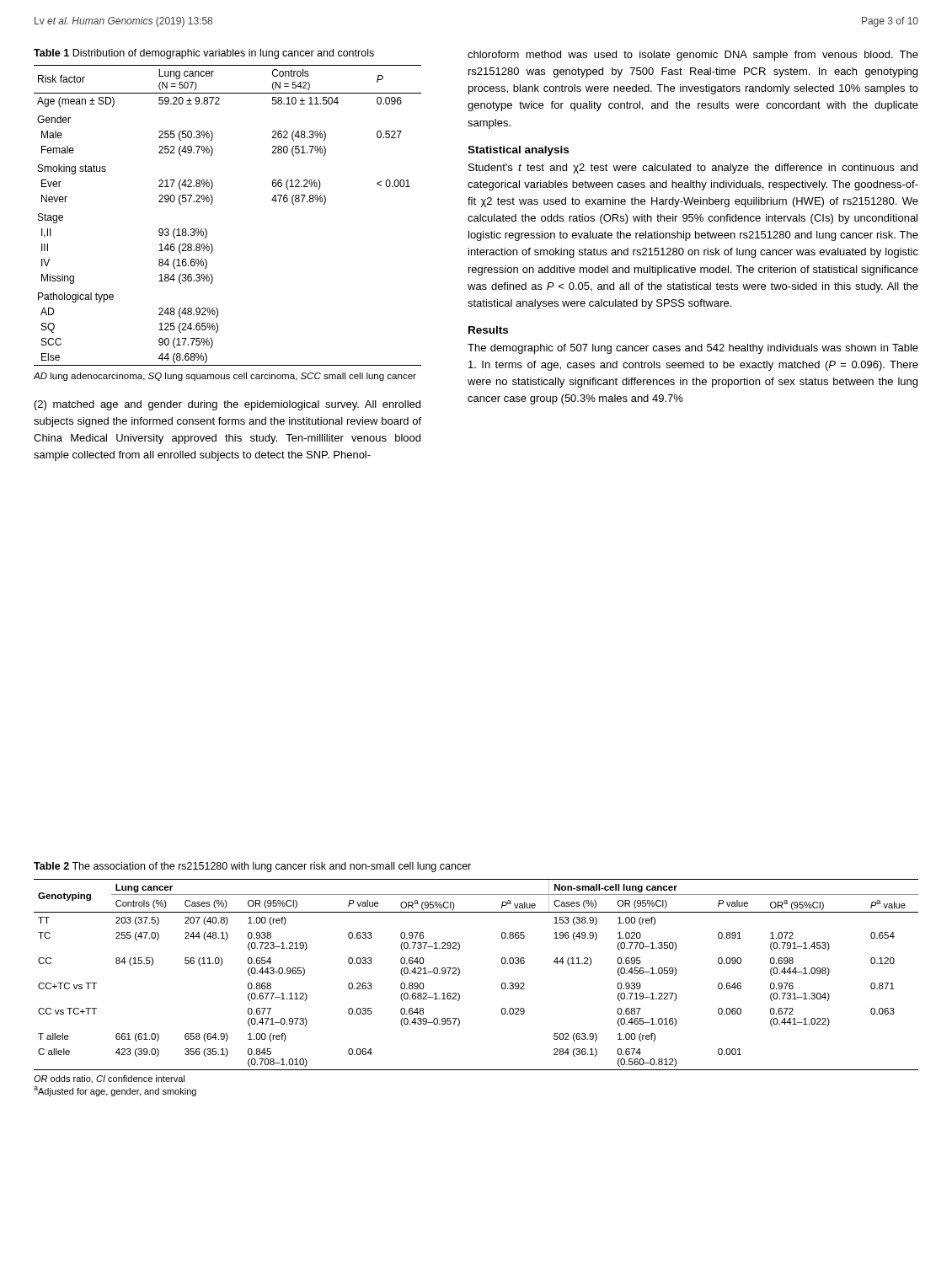Find the table that mentions "T allele"
Image resolution: width=952 pixels, height=1264 pixels.
tap(476, 974)
